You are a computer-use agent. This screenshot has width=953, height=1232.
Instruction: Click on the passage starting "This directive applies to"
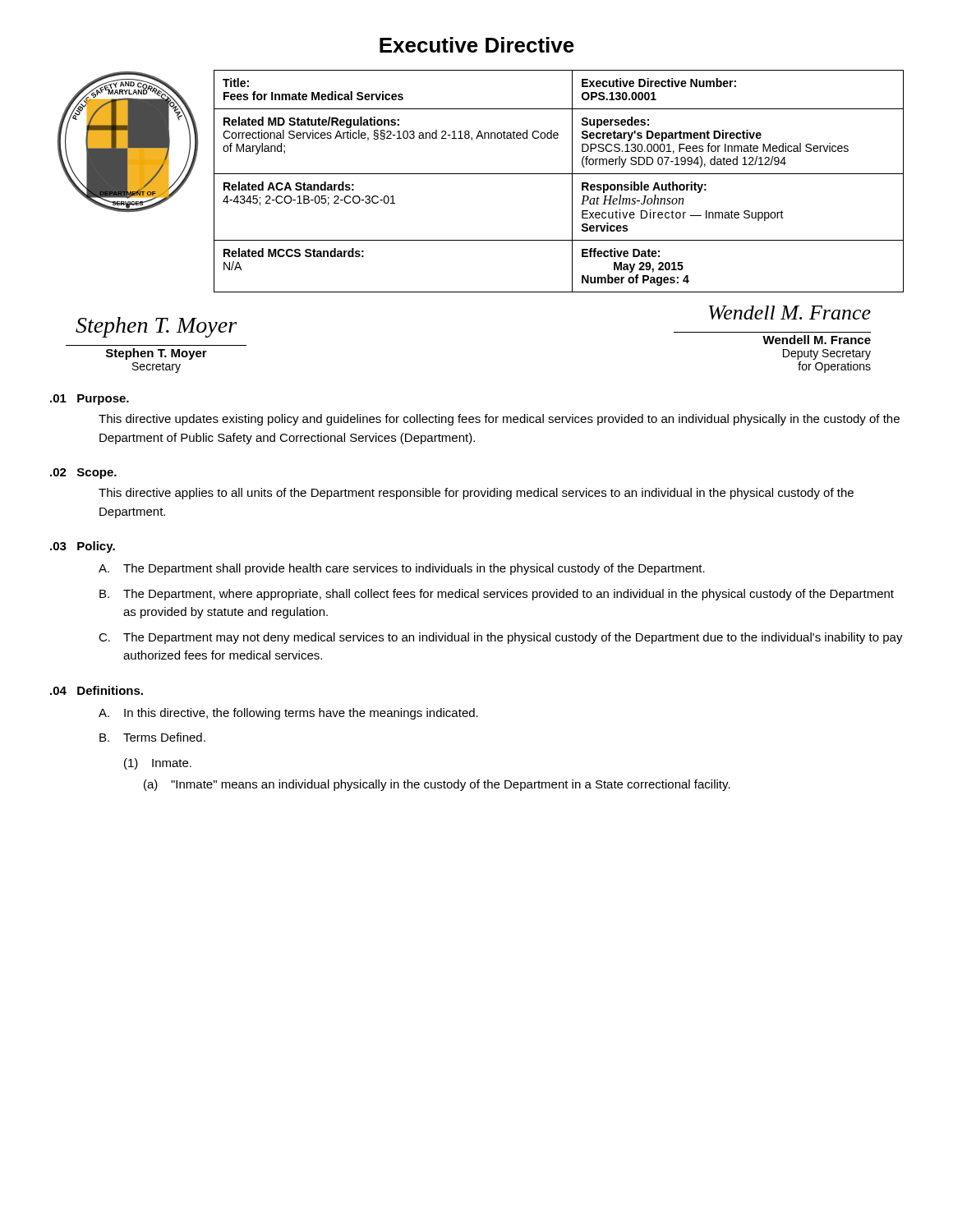[476, 502]
